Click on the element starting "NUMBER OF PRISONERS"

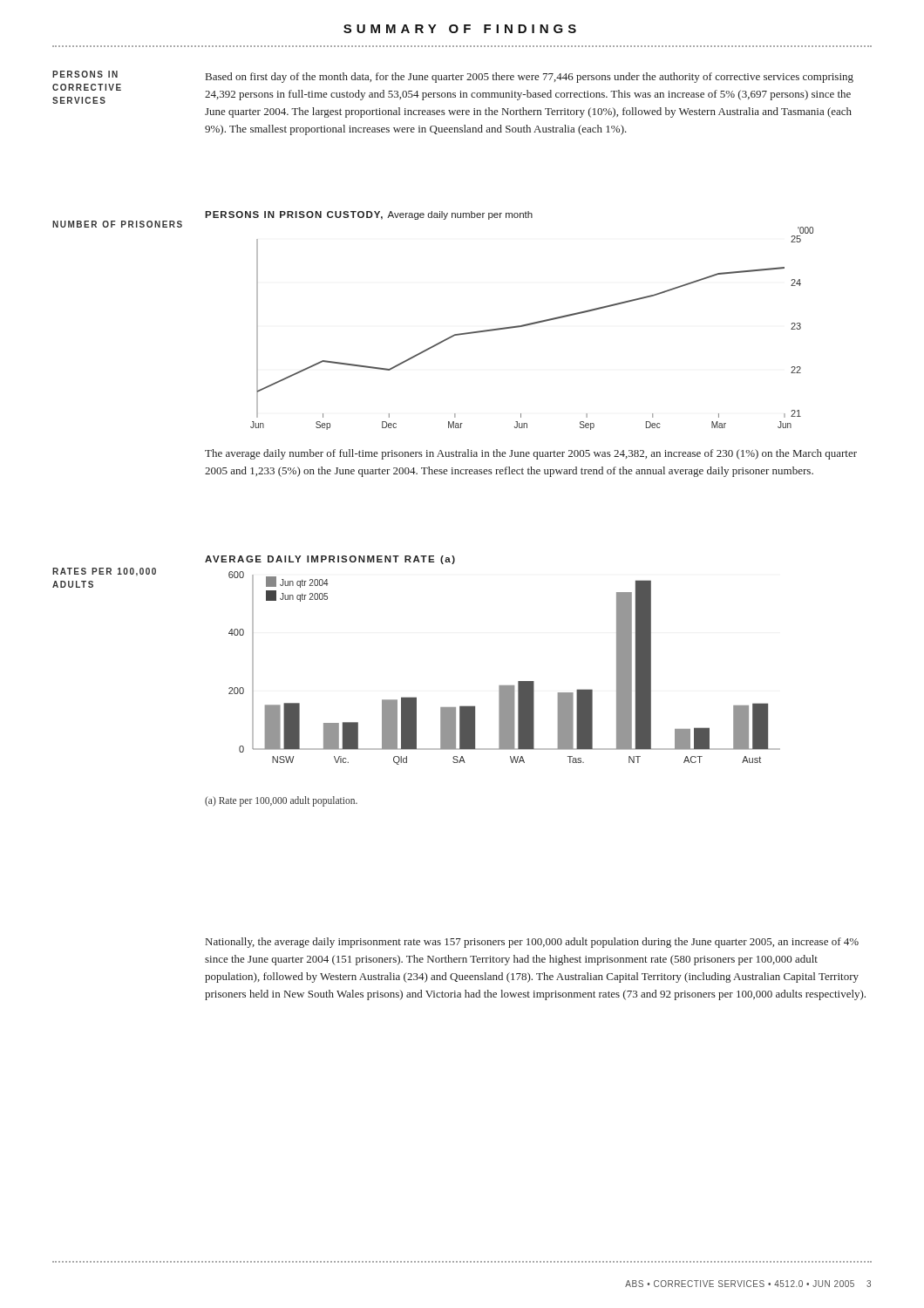tap(118, 225)
